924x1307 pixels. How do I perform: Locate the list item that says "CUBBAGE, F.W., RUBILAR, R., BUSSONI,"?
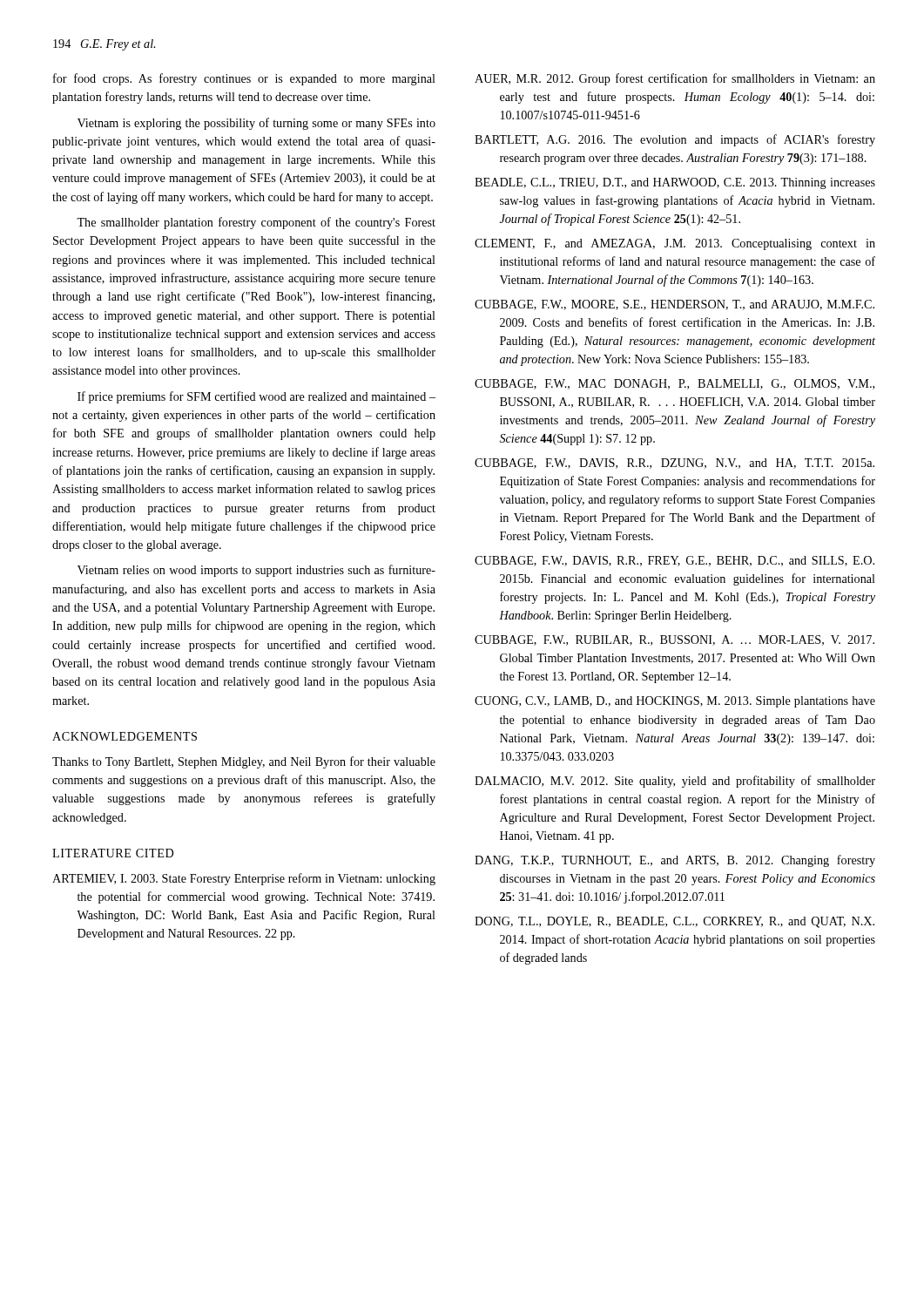tap(675, 659)
